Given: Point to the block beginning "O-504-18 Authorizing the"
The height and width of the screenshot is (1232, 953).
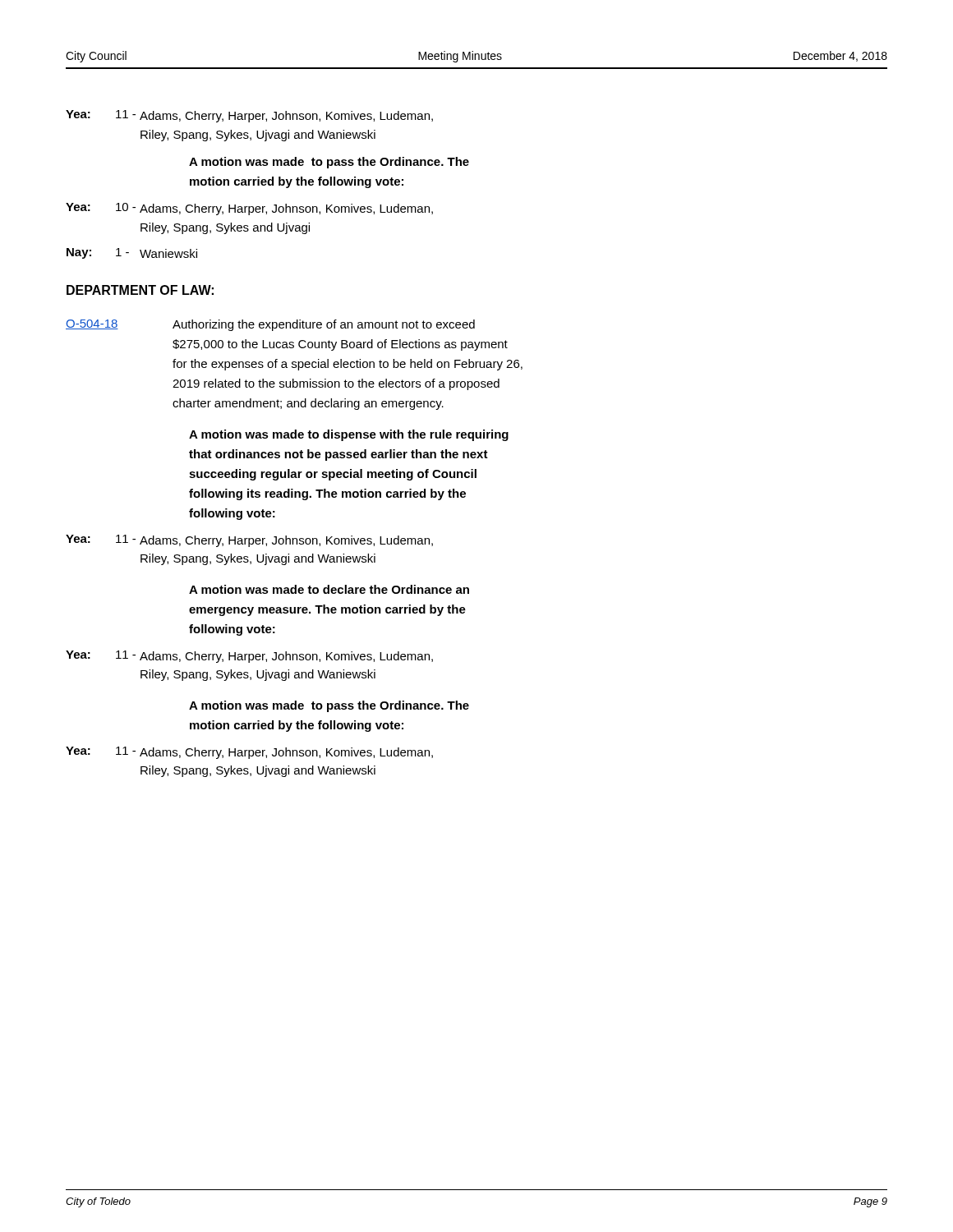Looking at the screenshot, I should pos(295,363).
